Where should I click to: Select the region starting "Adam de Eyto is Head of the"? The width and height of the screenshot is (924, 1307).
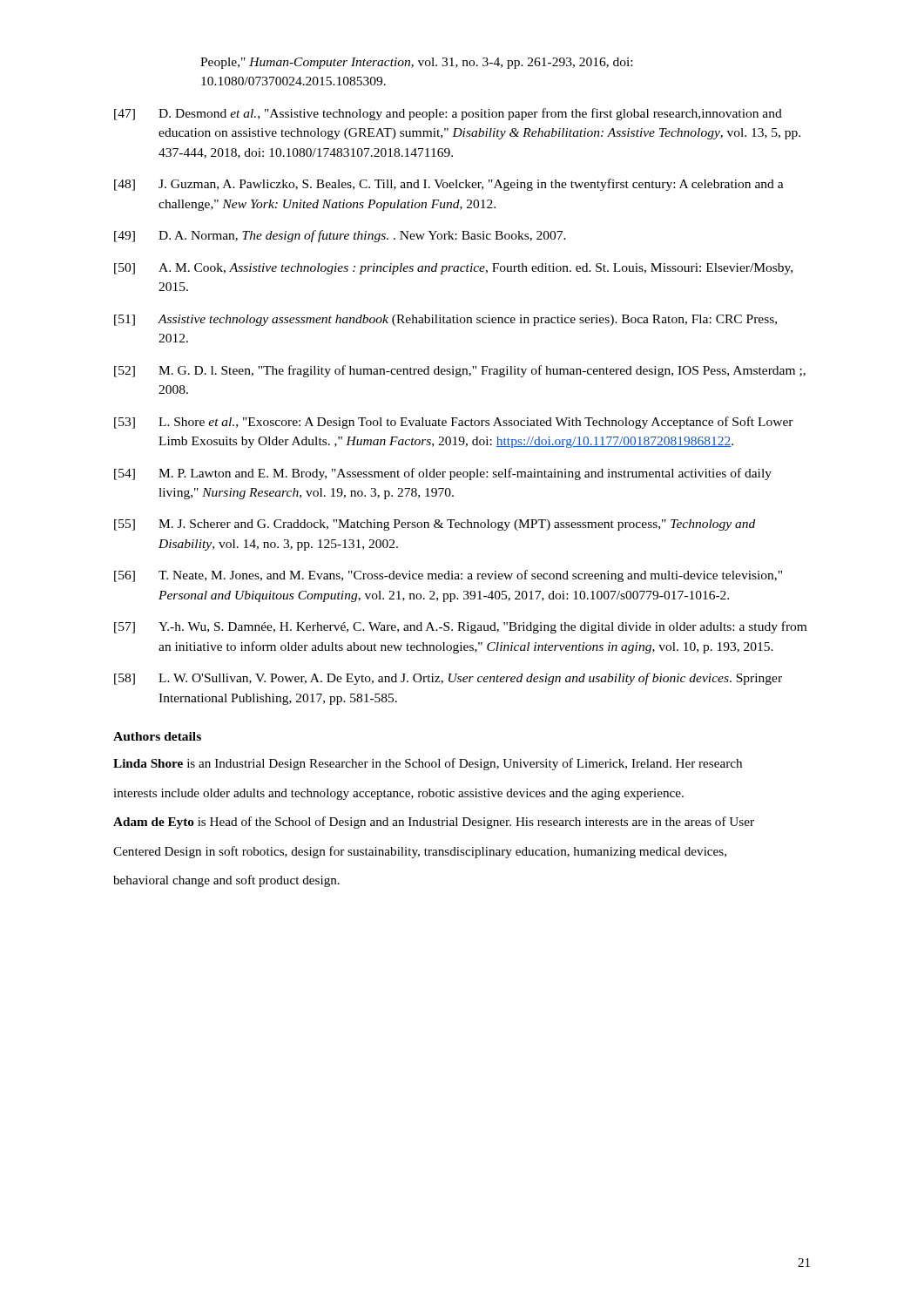click(x=434, y=822)
